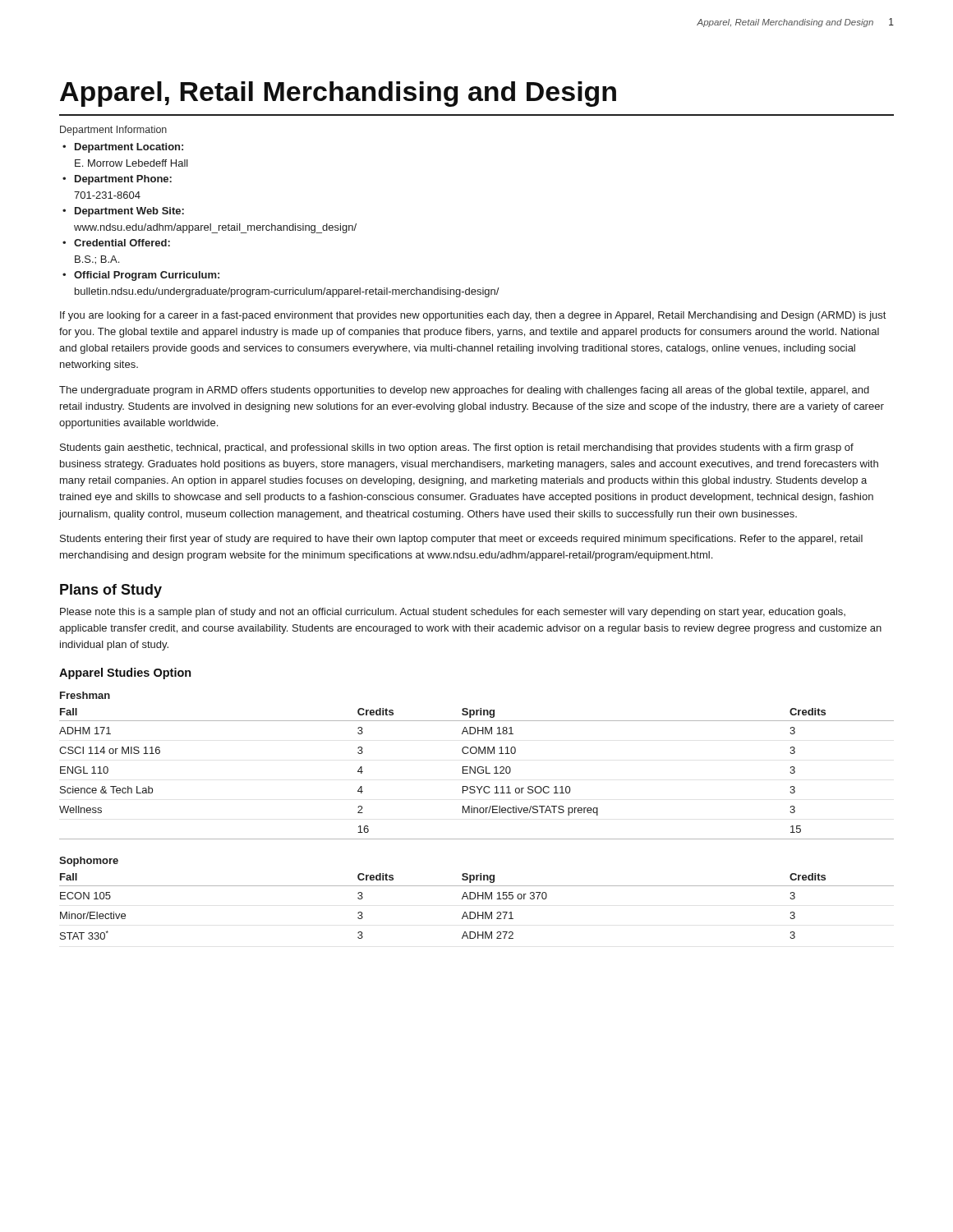Locate the text "• Department Web Site: www.ndsu.edu/adhm/apparel_retail_merchandising_design/"

point(209,218)
